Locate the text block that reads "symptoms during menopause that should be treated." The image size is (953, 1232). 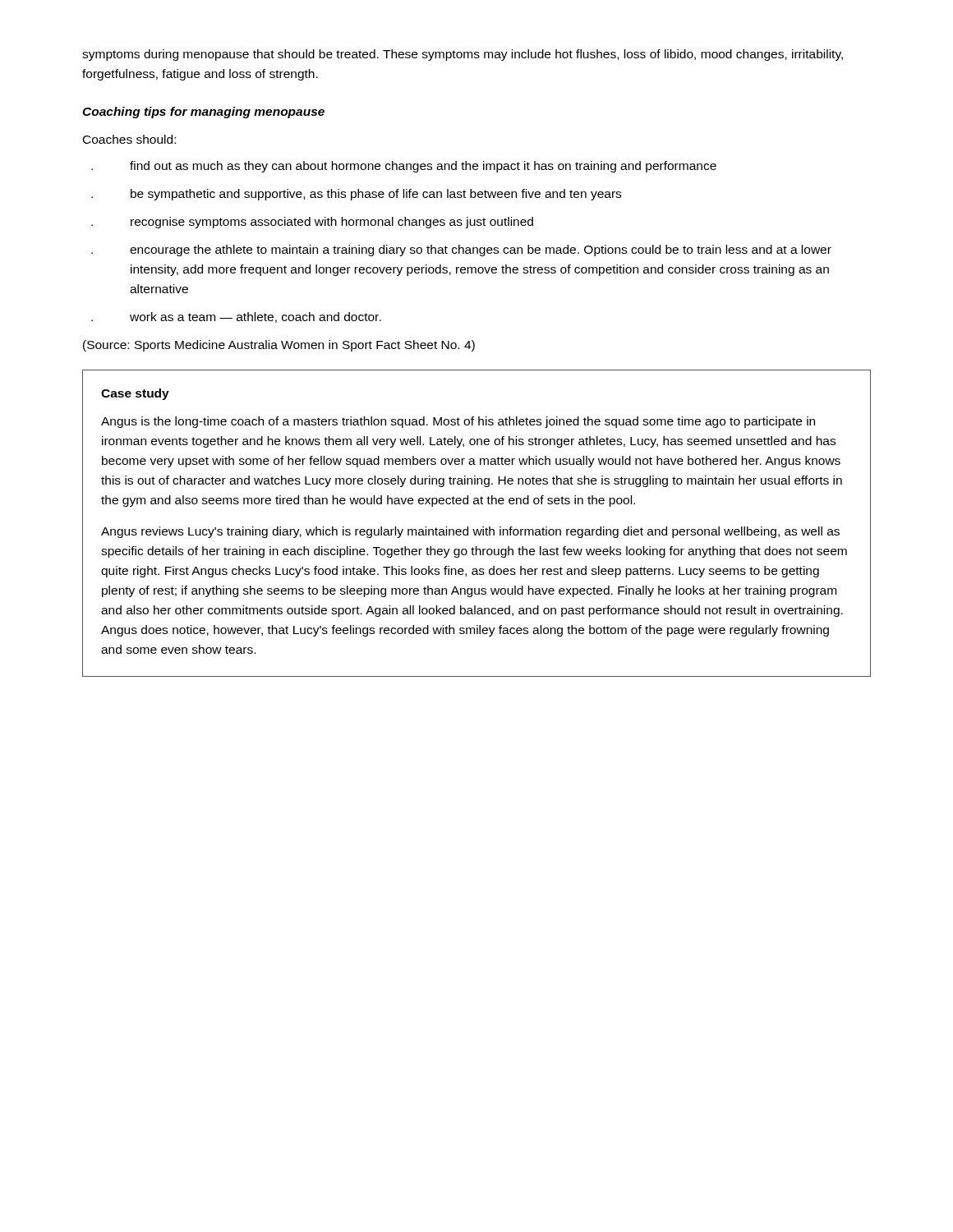click(x=463, y=64)
